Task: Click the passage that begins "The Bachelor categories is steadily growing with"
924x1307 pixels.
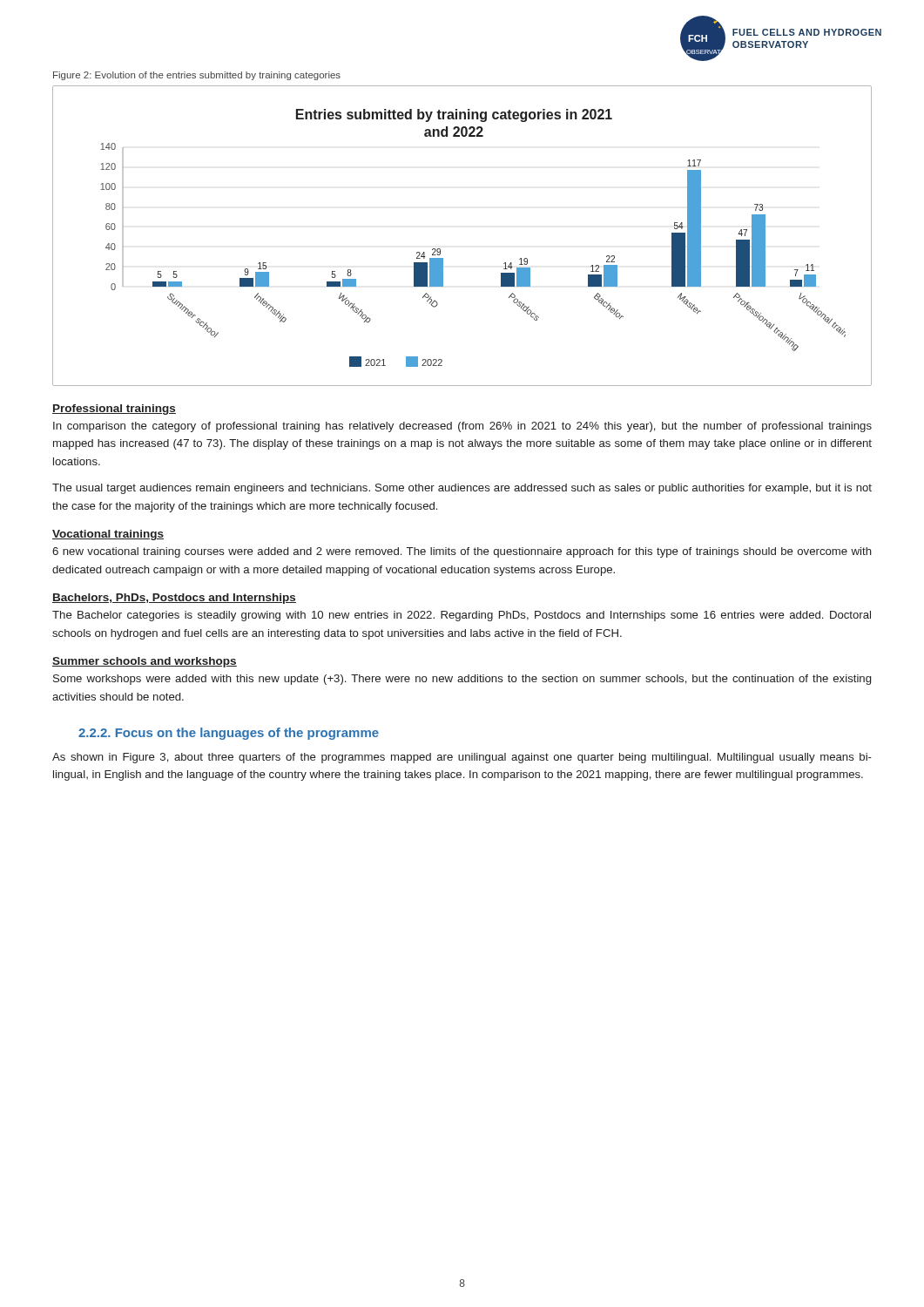Action: (x=462, y=624)
